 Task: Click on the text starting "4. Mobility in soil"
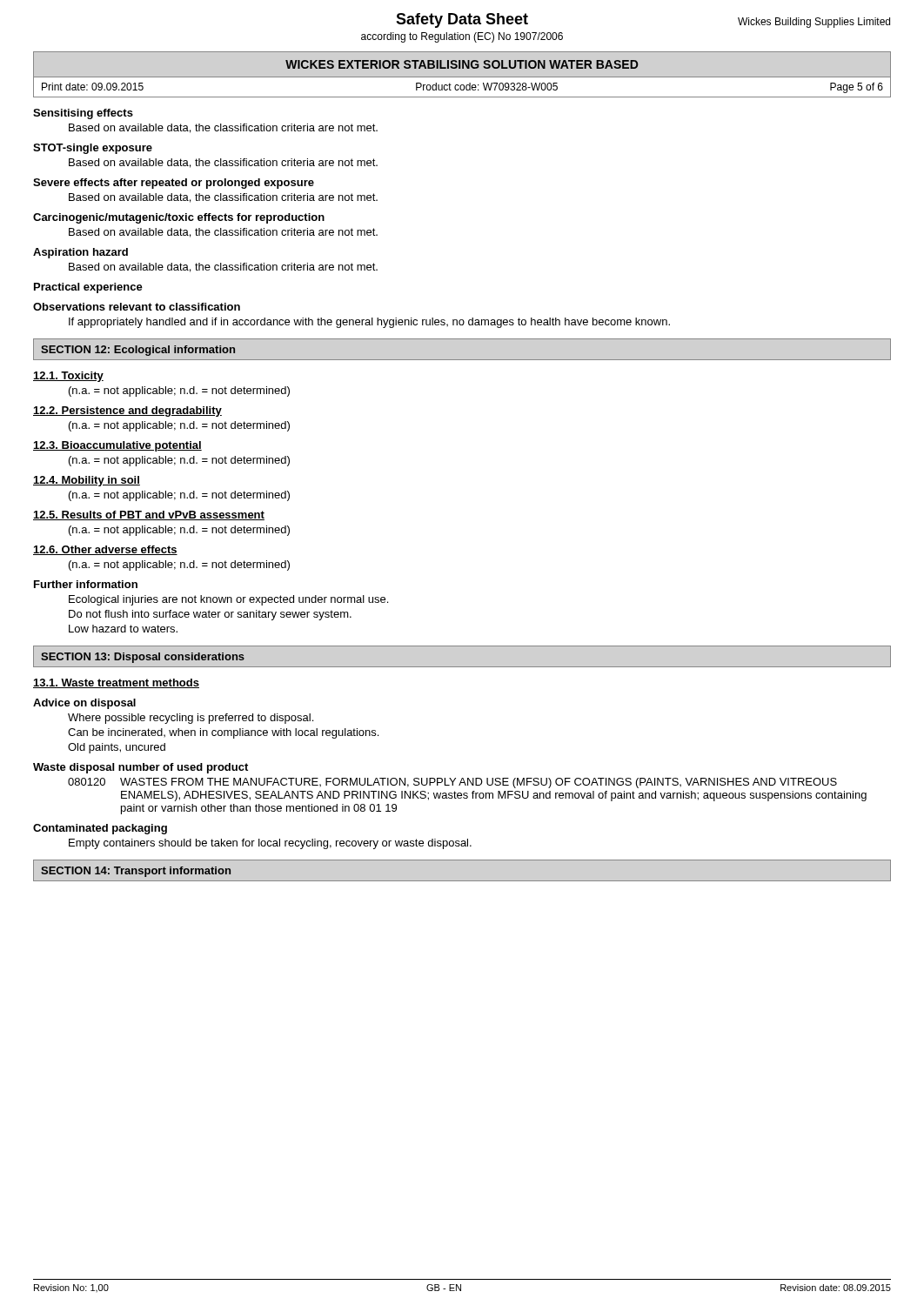[87, 481]
